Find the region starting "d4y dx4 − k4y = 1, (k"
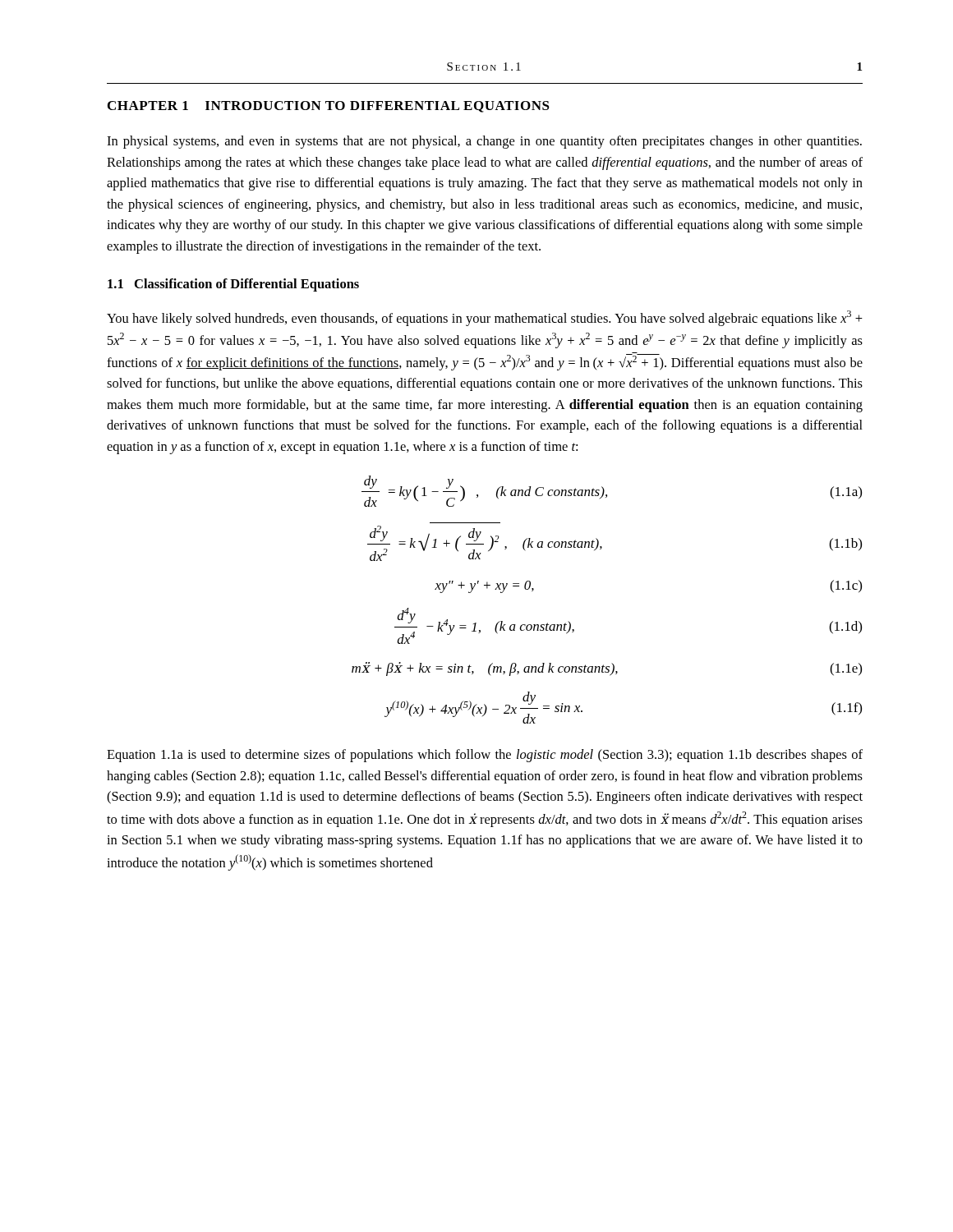This screenshot has width=953, height=1232. click(446, 625)
